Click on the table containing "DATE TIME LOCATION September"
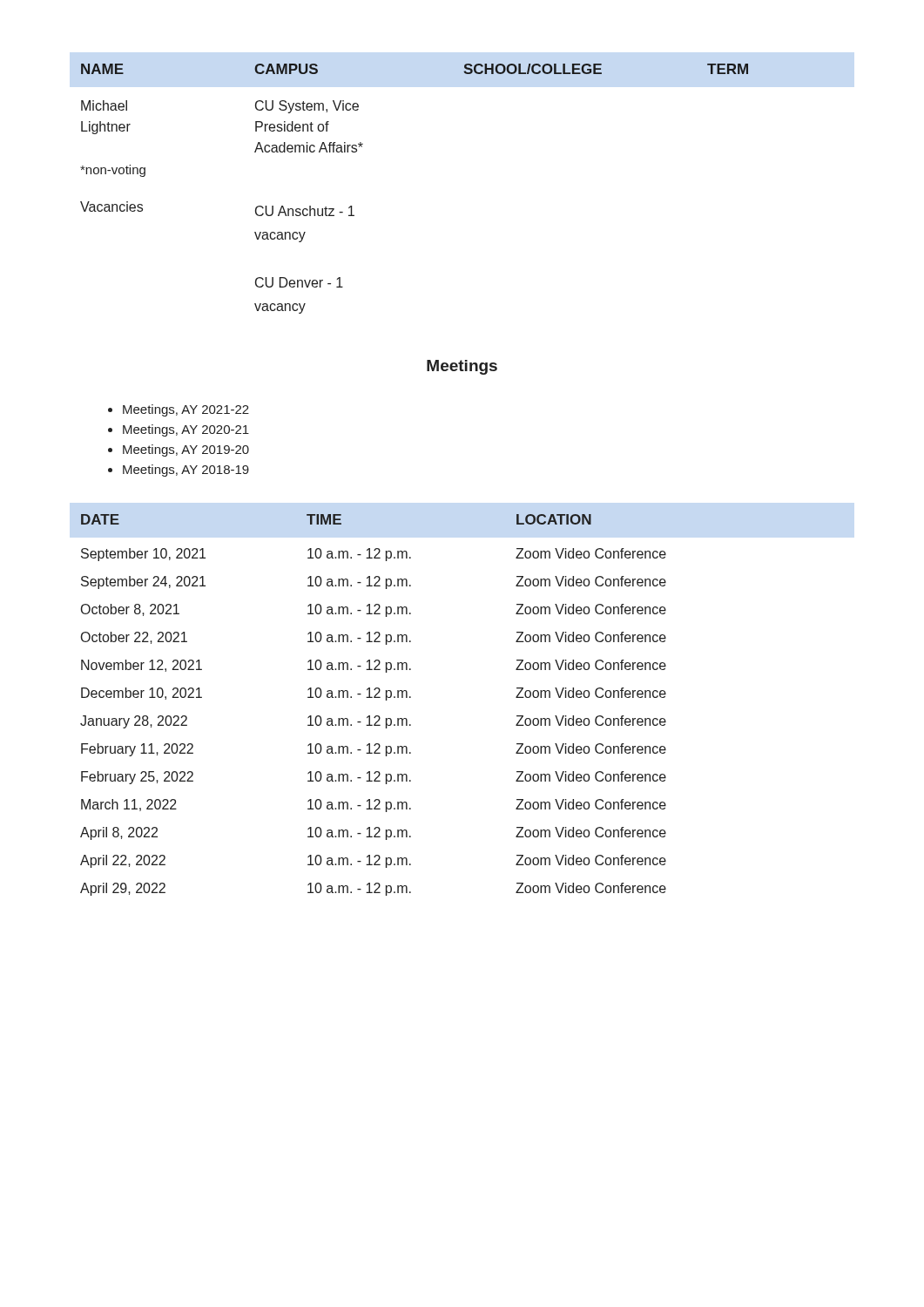This screenshot has width=924, height=1307. point(462,701)
